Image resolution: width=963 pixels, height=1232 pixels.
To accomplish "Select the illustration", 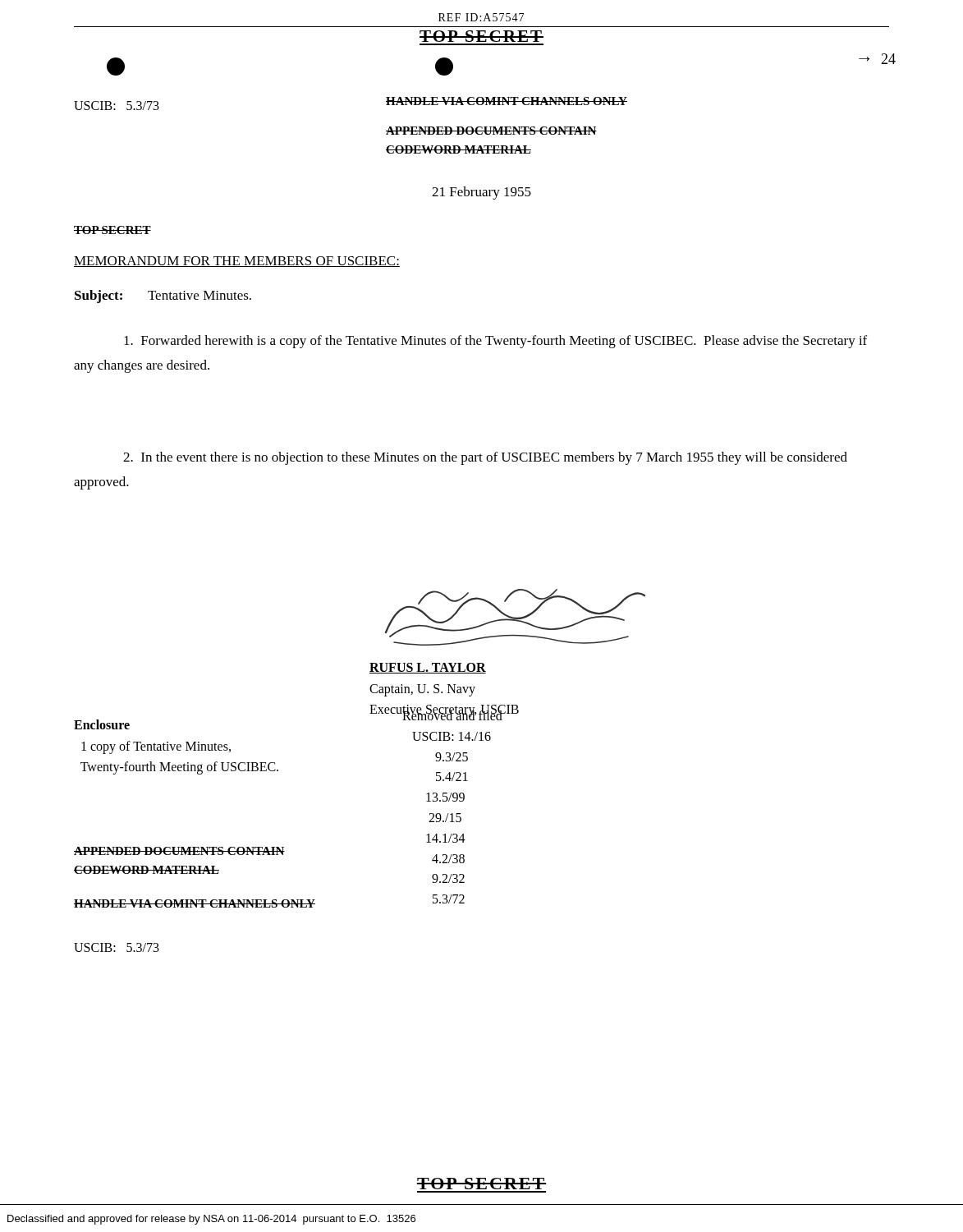I will [509, 616].
